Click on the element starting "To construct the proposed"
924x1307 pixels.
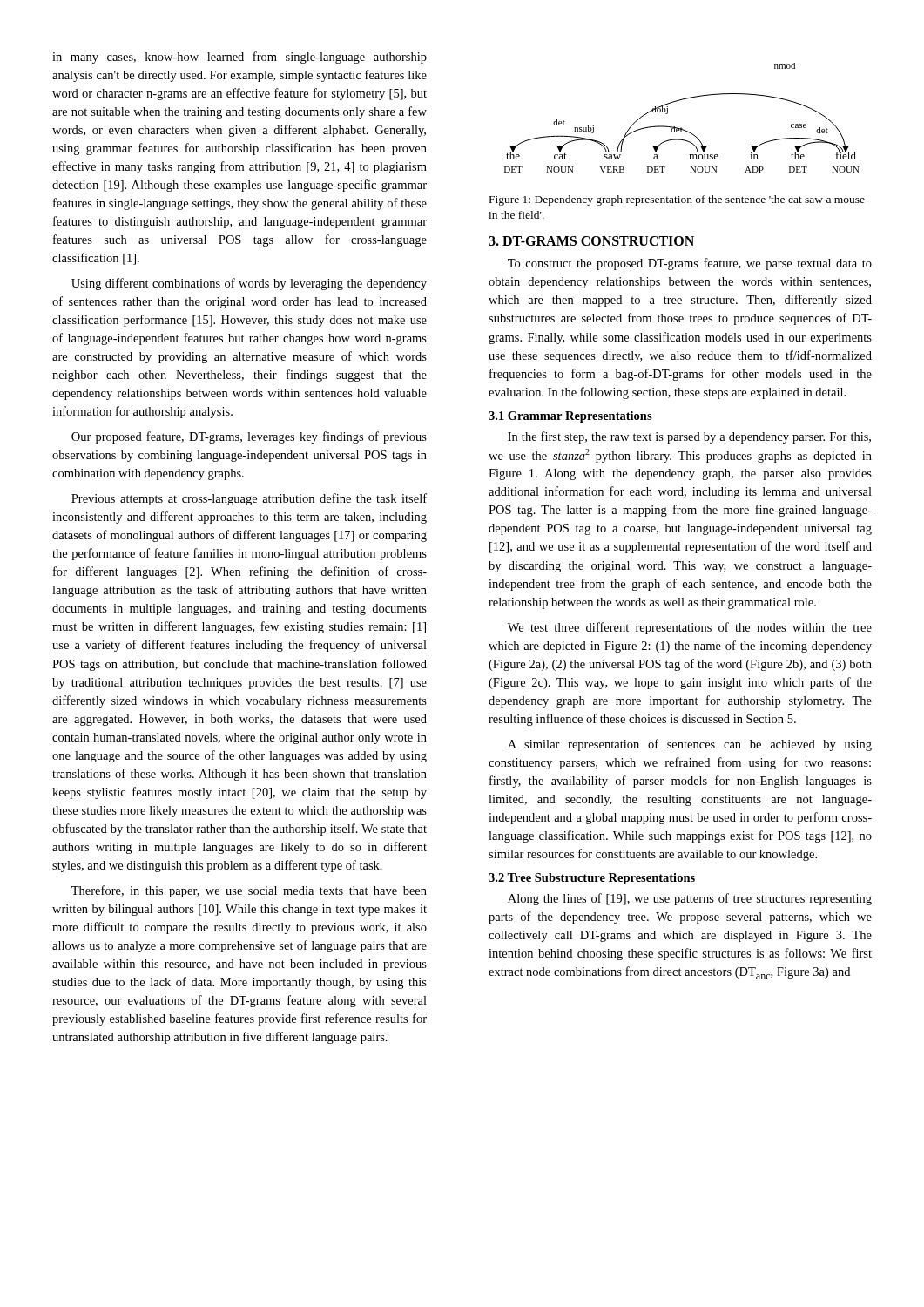coord(680,328)
